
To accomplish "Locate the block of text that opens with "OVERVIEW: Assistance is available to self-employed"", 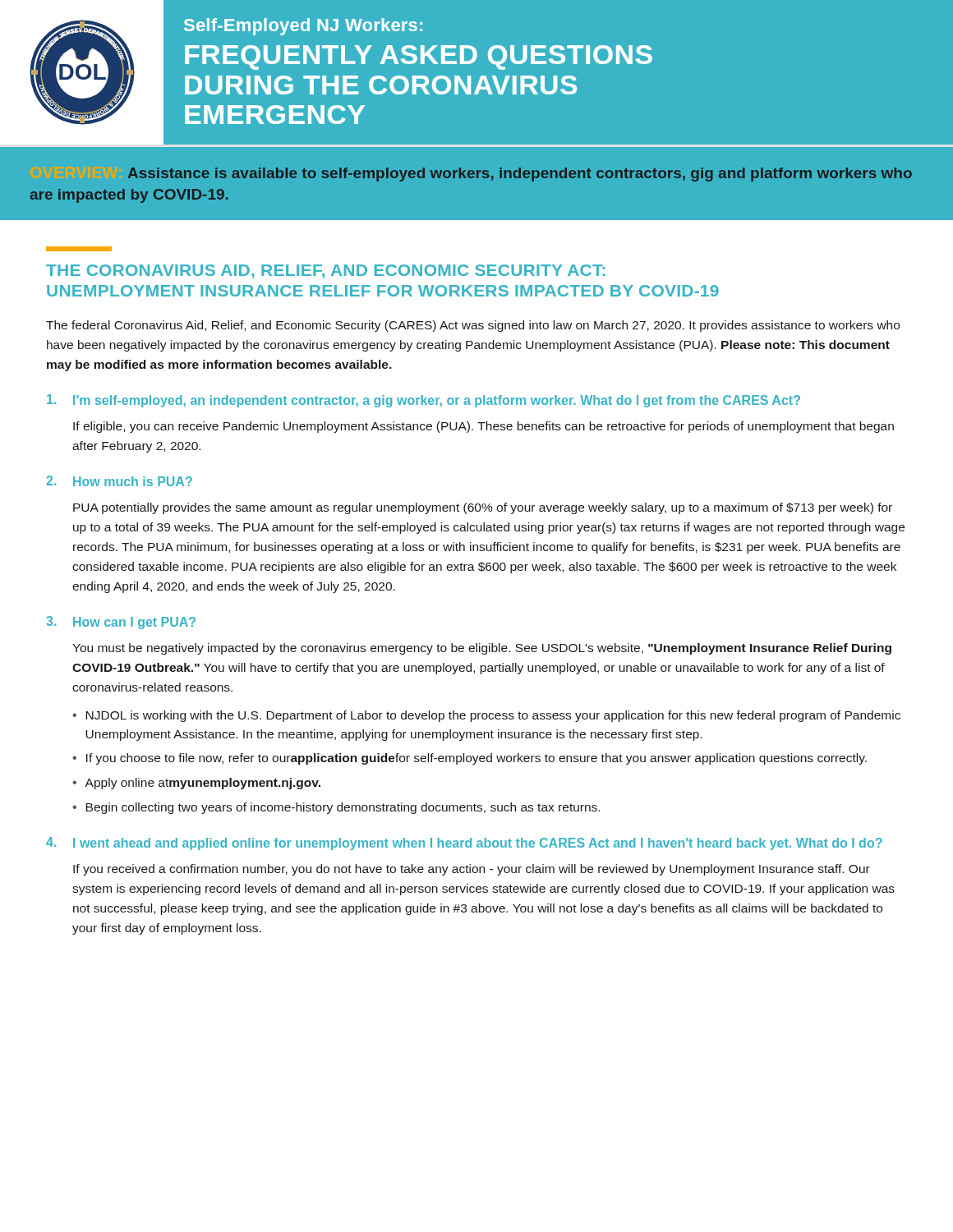I will (476, 184).
